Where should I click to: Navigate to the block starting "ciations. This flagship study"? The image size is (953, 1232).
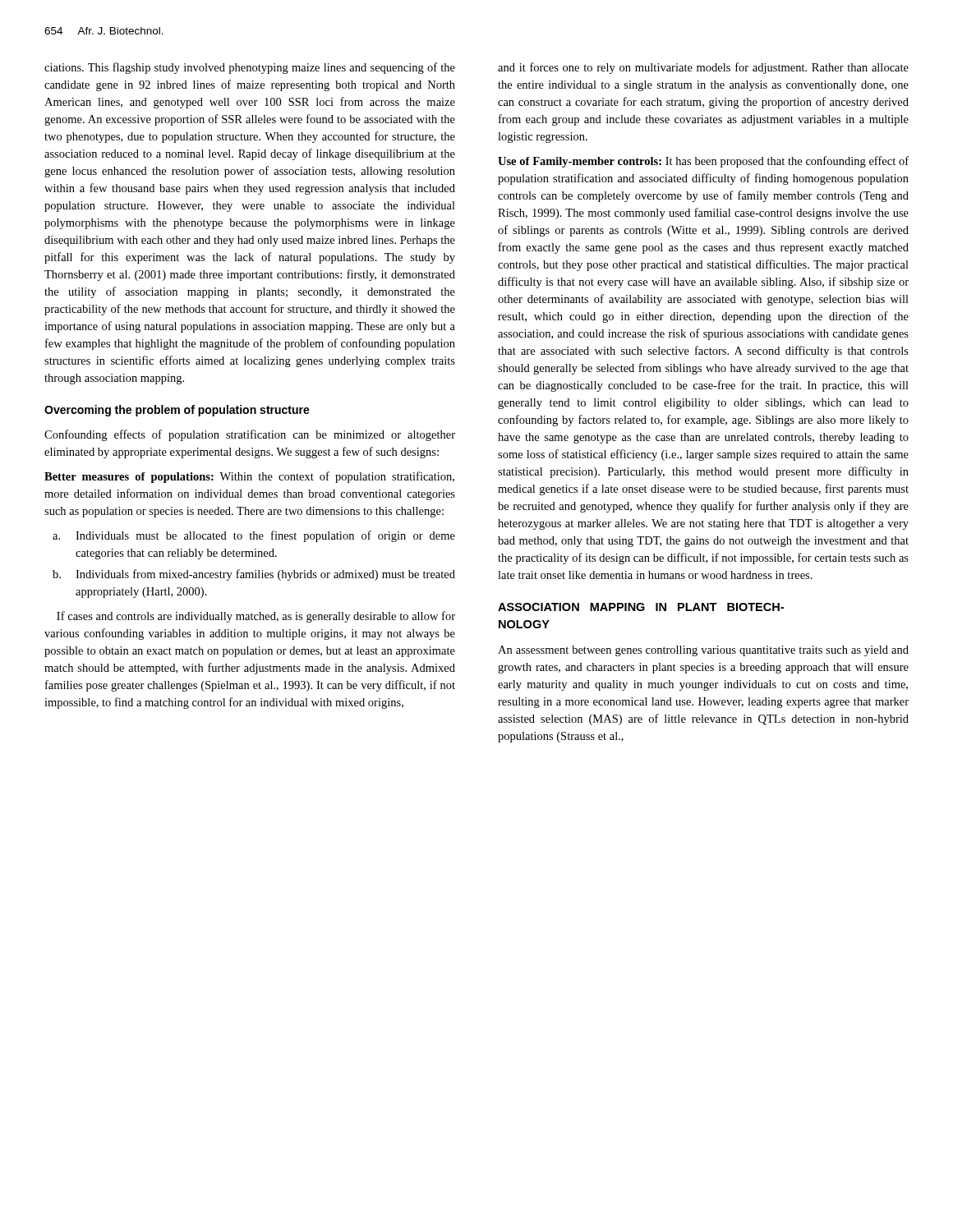click(x=250, y=223)
